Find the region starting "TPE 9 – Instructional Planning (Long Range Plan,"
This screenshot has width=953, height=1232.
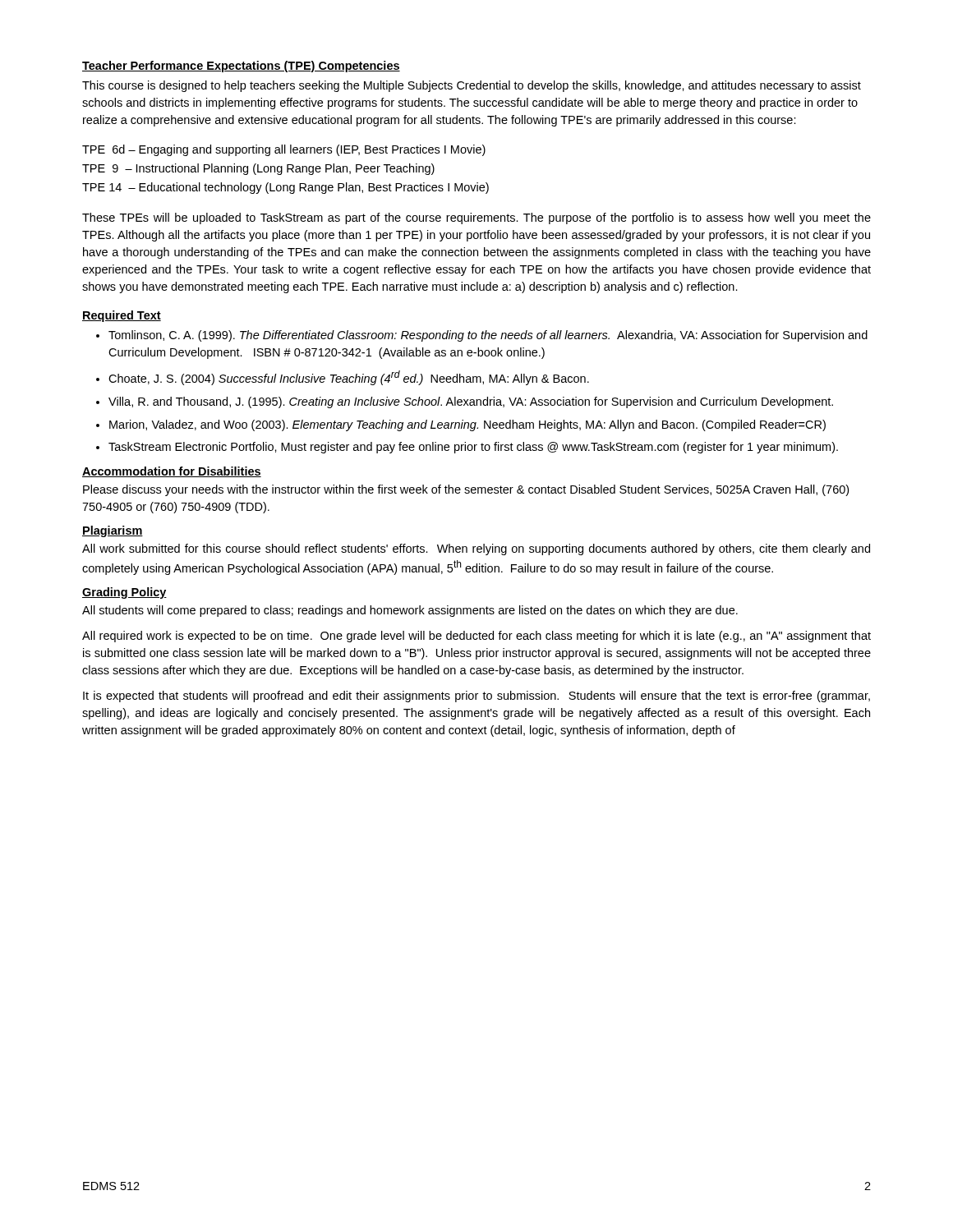tap(259, 169)
